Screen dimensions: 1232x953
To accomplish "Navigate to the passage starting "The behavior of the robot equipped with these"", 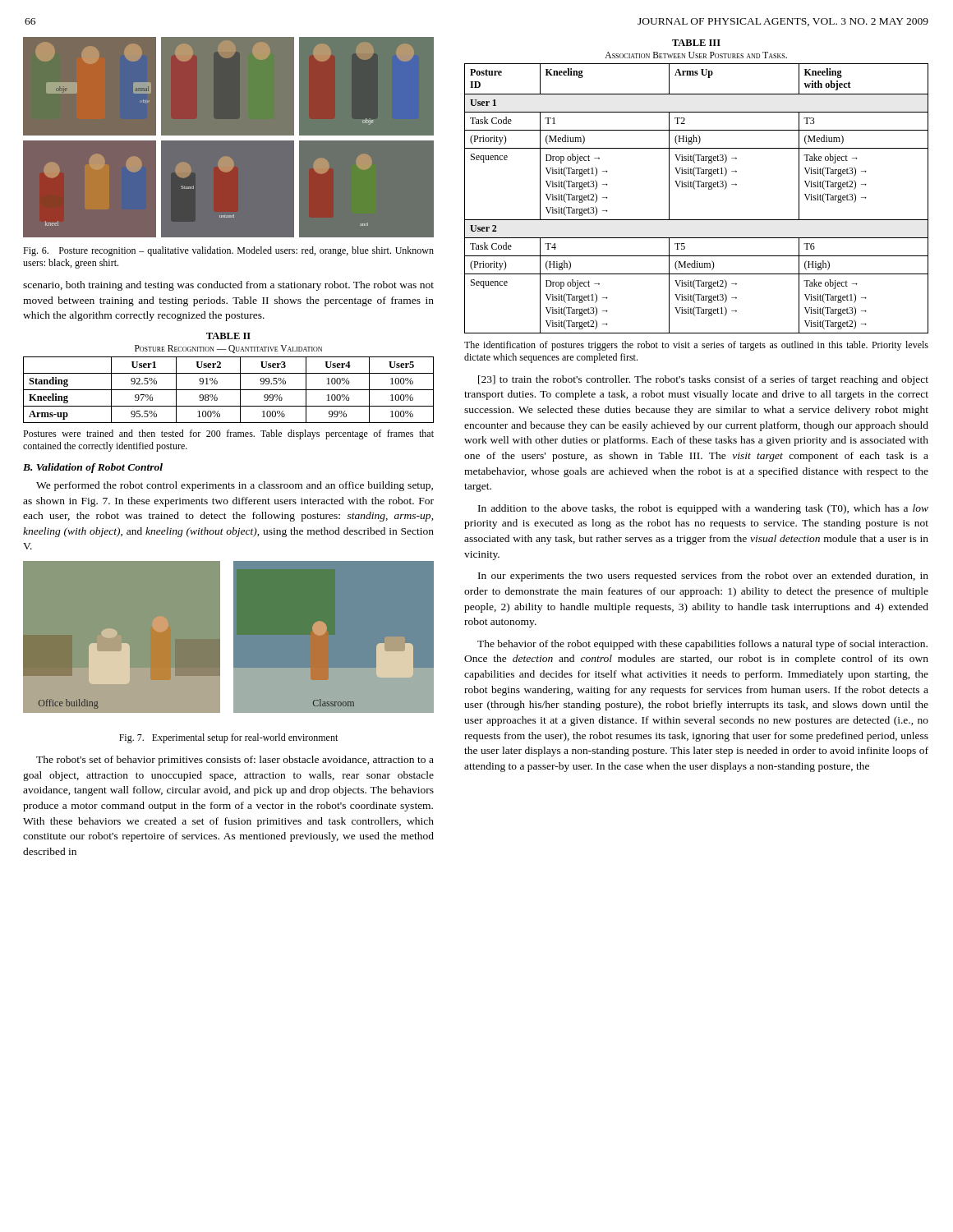I will (x=696, y=705).
